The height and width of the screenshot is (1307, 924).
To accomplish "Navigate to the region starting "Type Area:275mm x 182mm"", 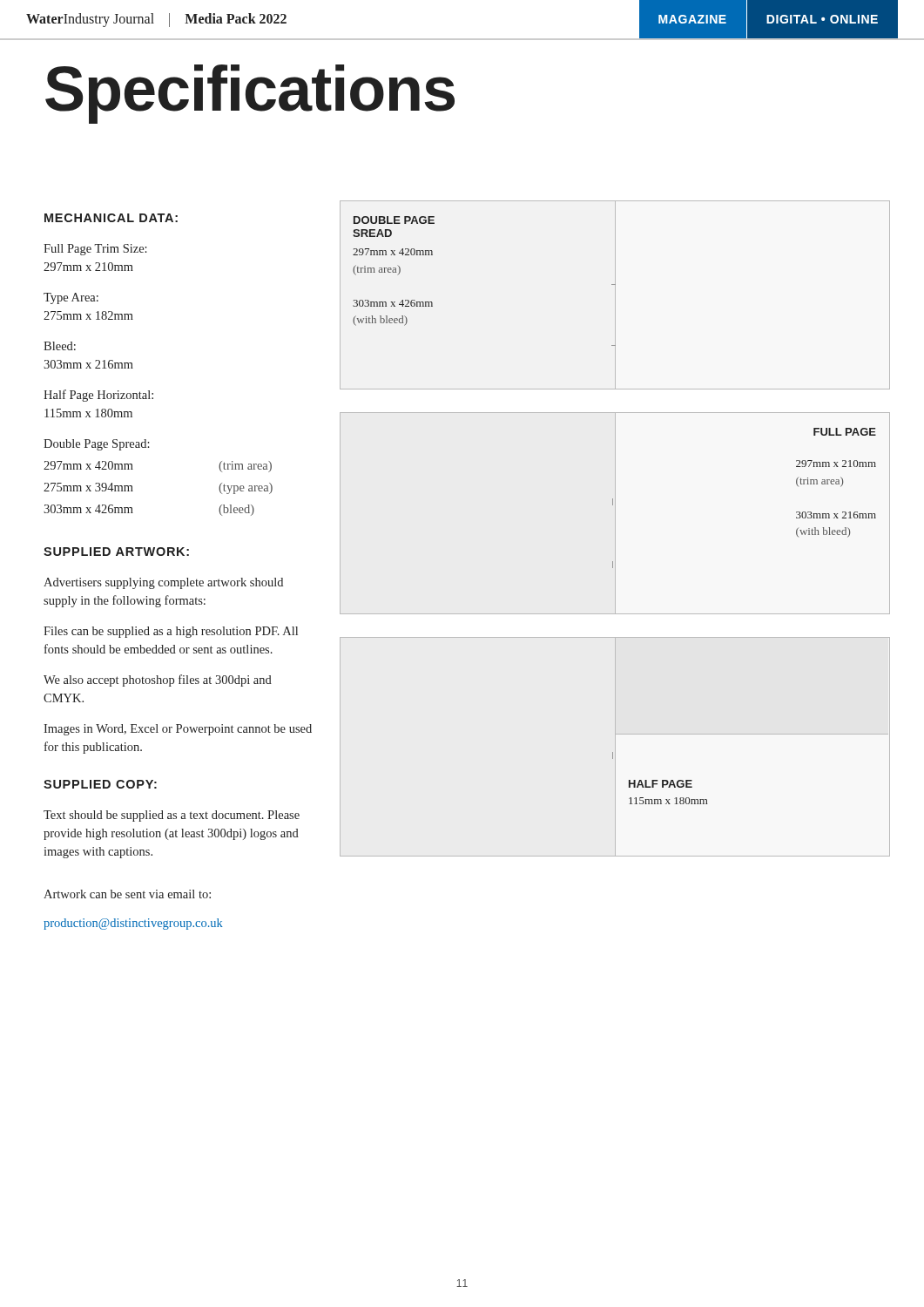I will click(71, 298).
